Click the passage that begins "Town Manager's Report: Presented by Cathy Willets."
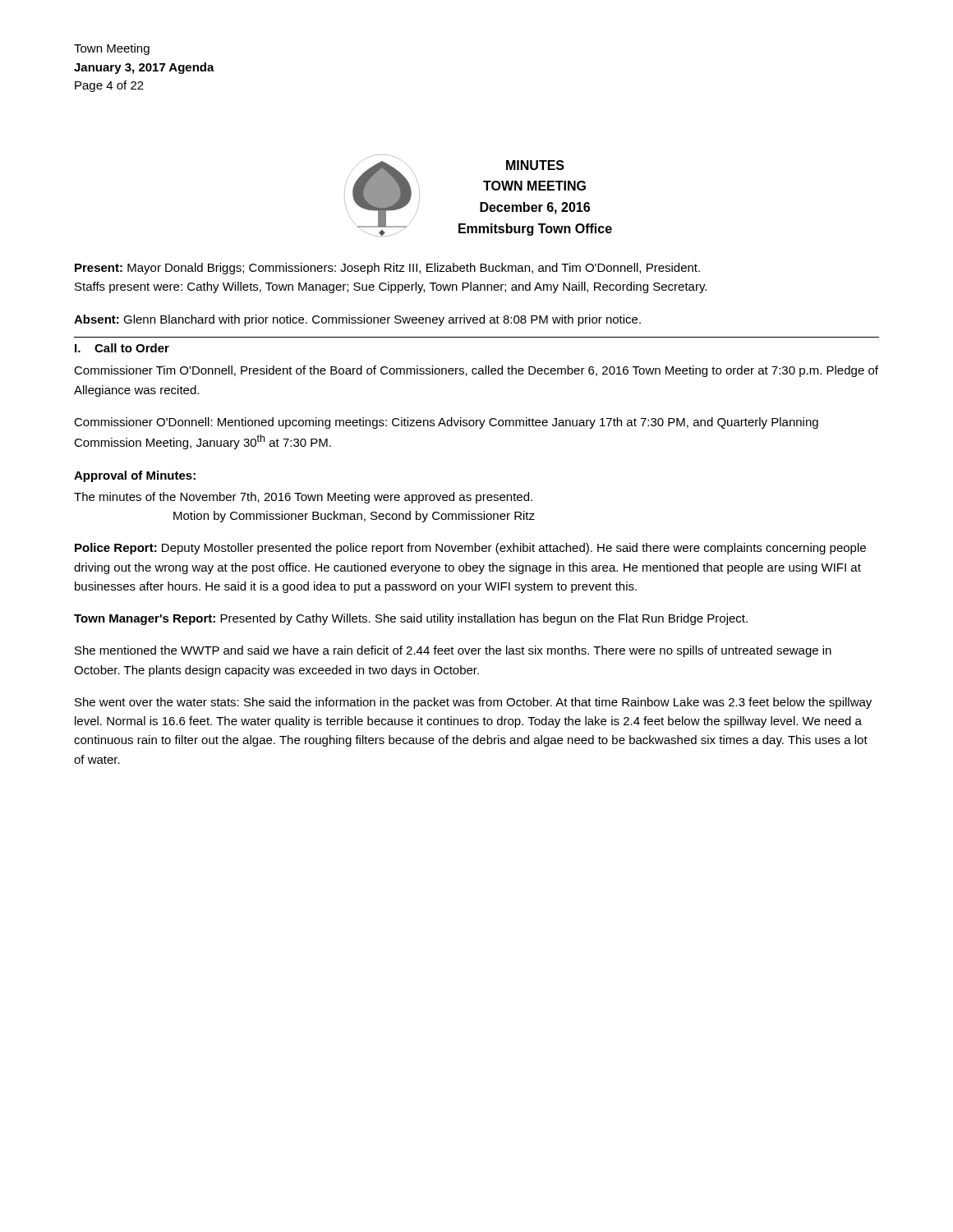The height and width of the screenshot is (1232, 953). 411,618
